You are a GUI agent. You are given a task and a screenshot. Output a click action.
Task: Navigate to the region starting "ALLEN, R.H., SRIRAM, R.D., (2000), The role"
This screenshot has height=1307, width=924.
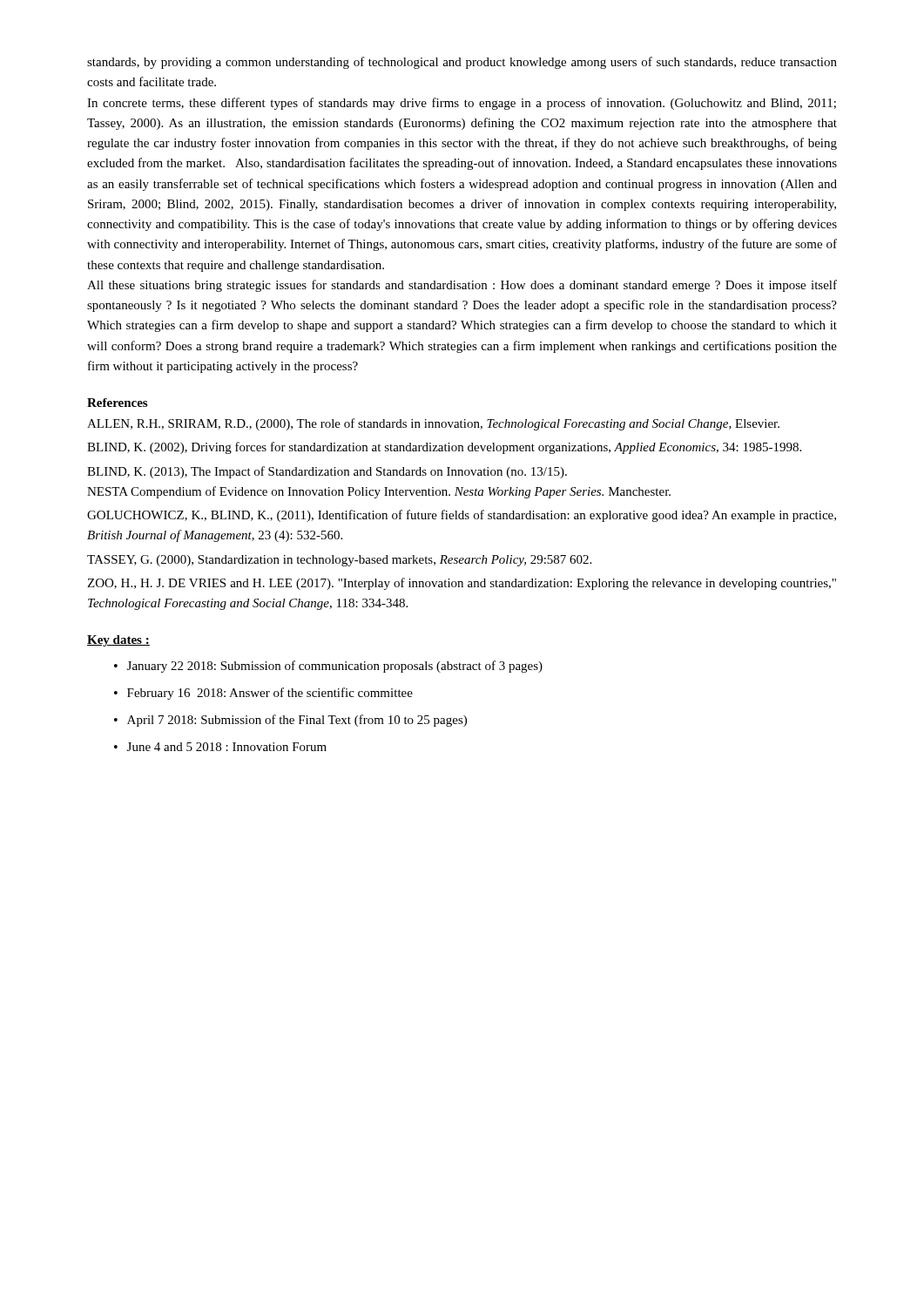(434, 423)
